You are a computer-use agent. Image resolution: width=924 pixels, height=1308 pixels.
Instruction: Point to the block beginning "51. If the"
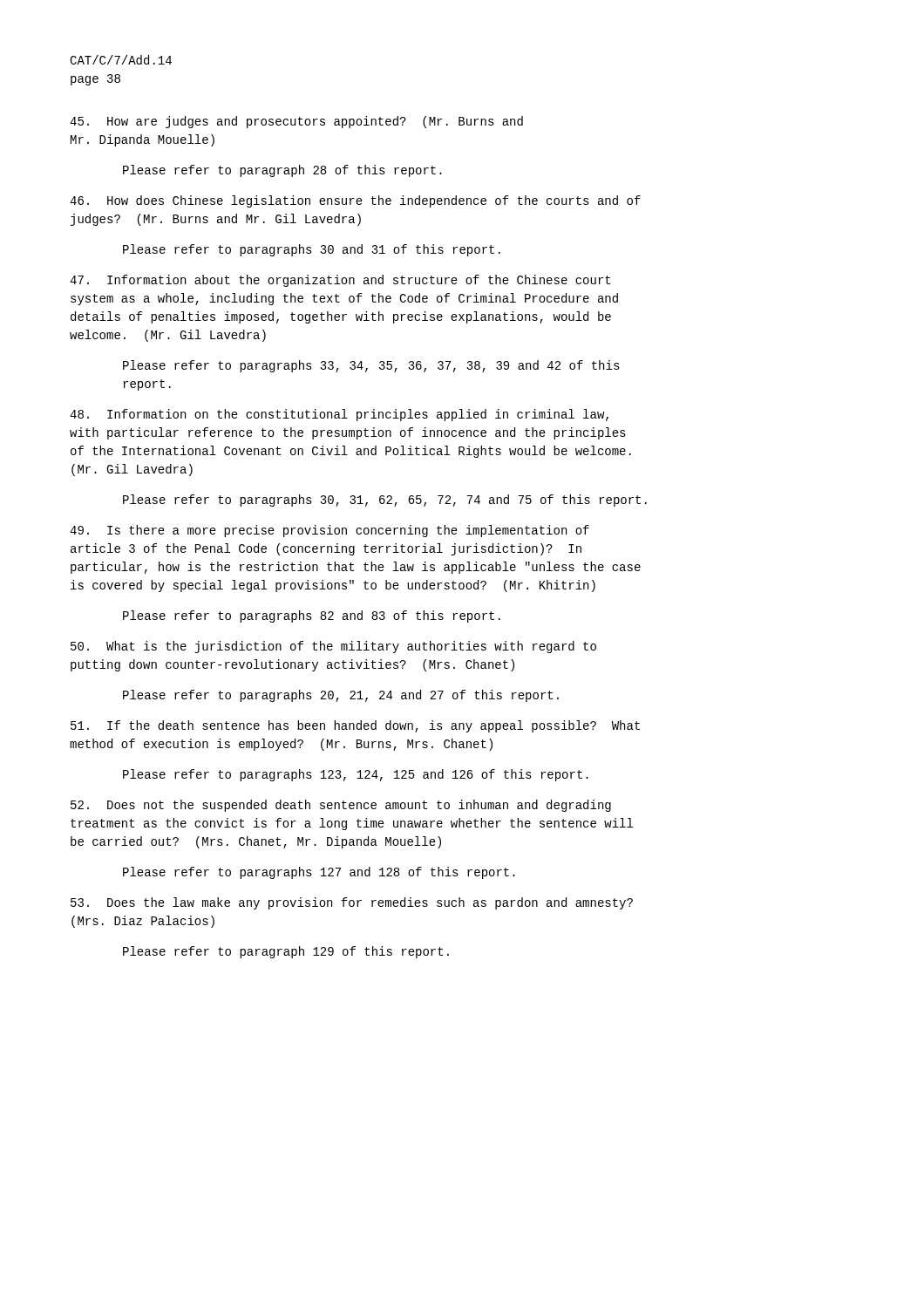(x=462, y=736)
